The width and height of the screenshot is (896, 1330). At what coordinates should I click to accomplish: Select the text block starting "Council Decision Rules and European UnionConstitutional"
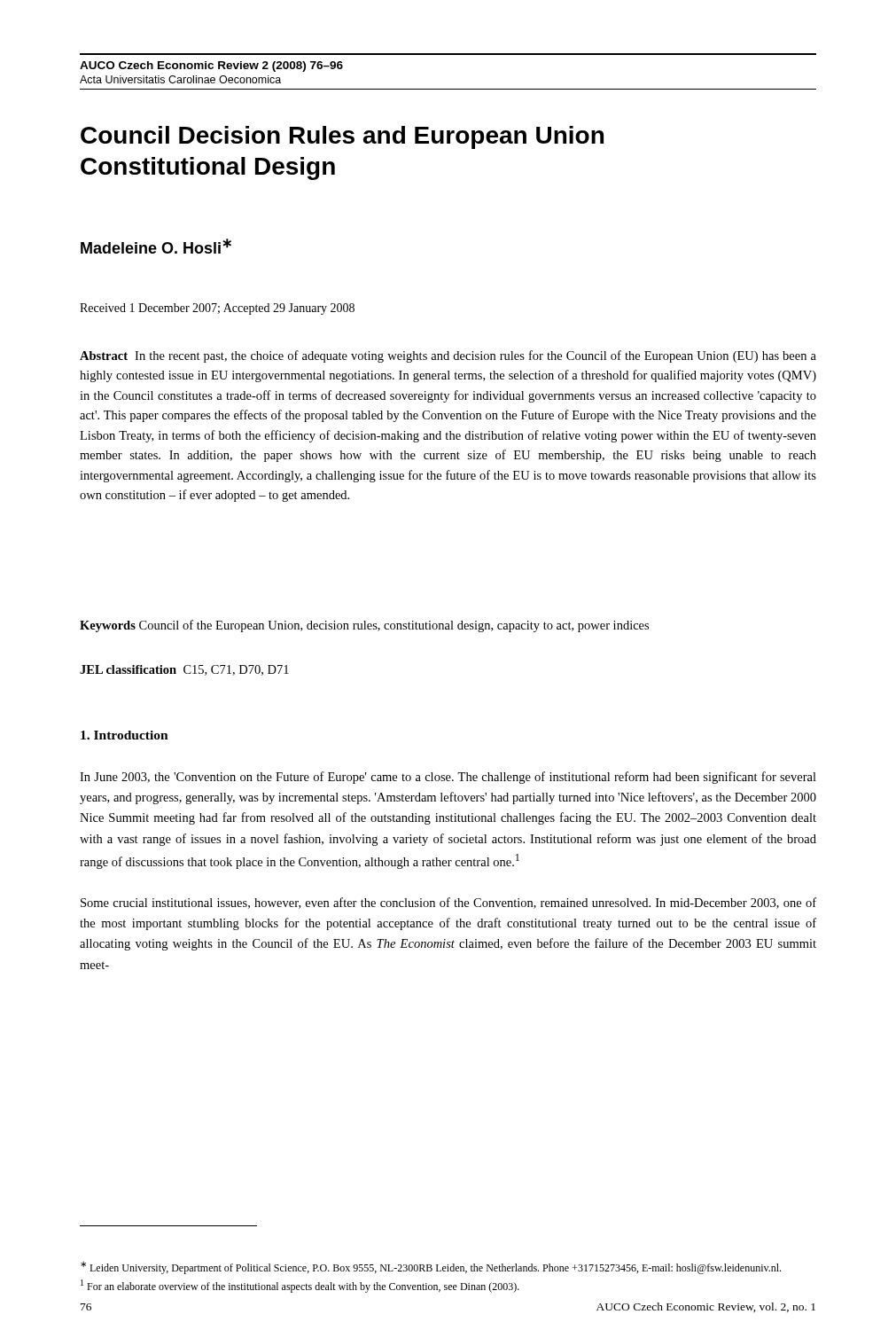click(448, 151)
